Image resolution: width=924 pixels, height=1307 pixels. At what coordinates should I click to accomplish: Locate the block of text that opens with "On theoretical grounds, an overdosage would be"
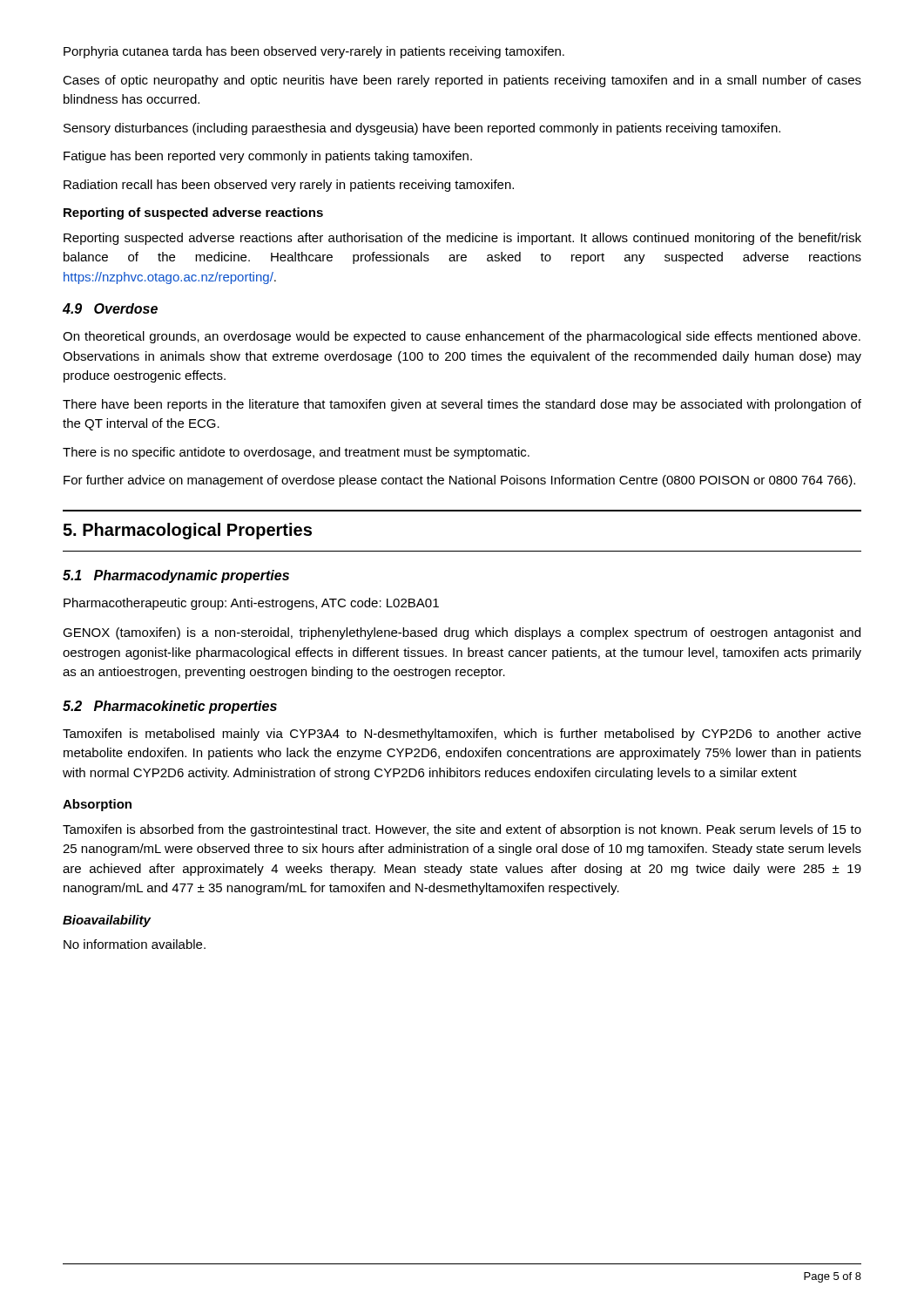pyautogui.click(x=462, y=356)
